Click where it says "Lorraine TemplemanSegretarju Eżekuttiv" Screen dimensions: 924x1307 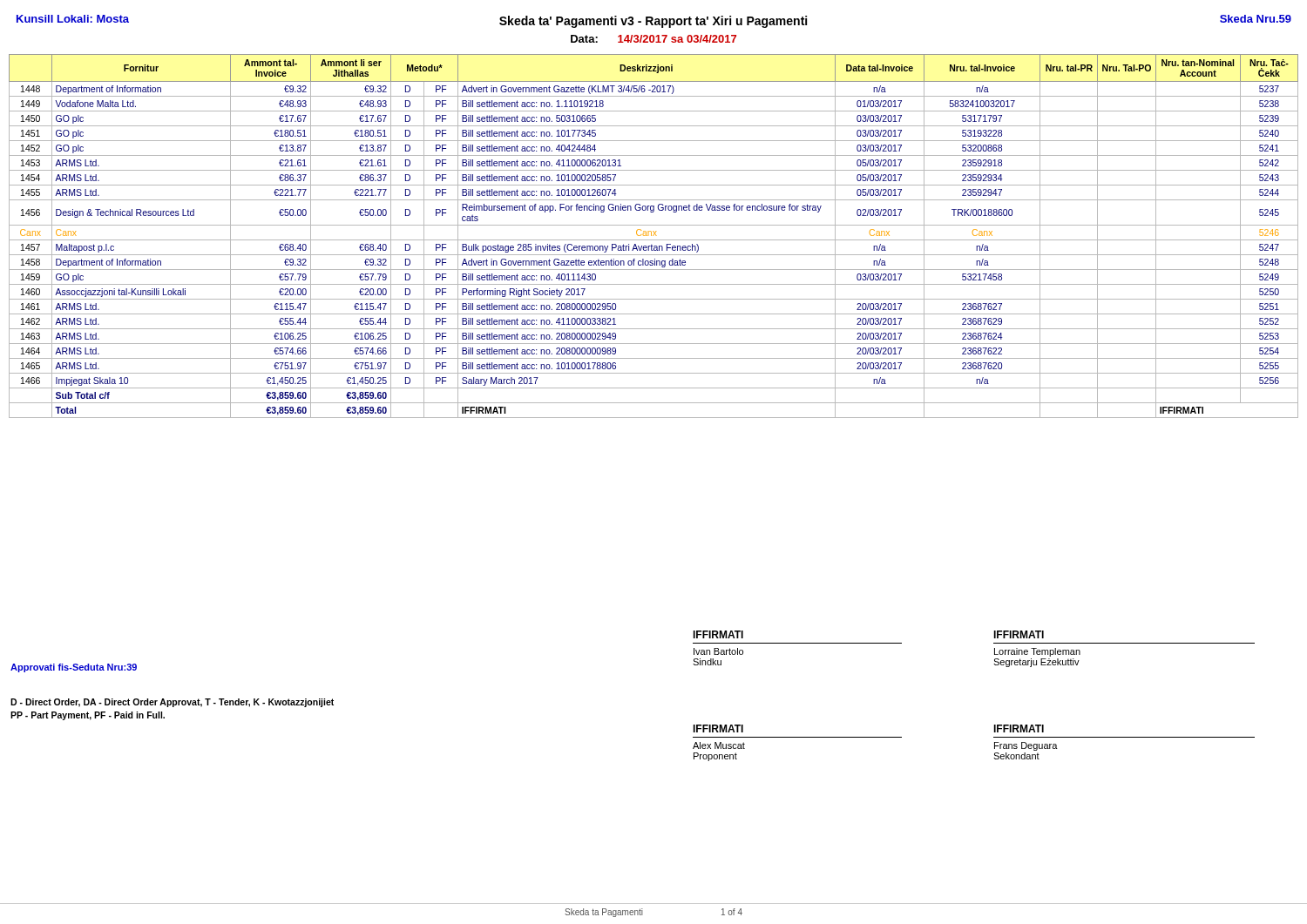tap(1037, 657)
